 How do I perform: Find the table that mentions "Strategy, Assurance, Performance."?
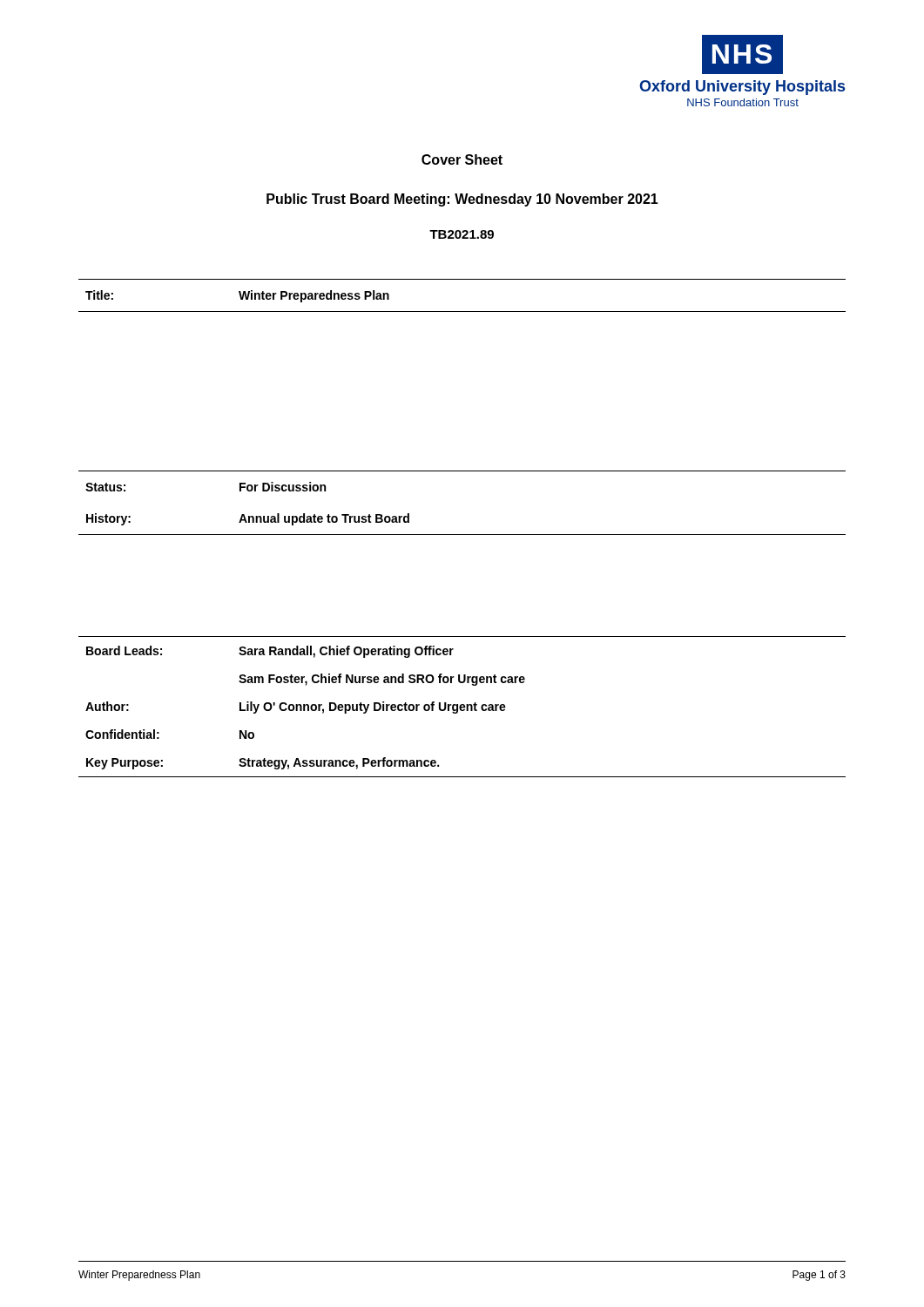click(x=462, y=707)
